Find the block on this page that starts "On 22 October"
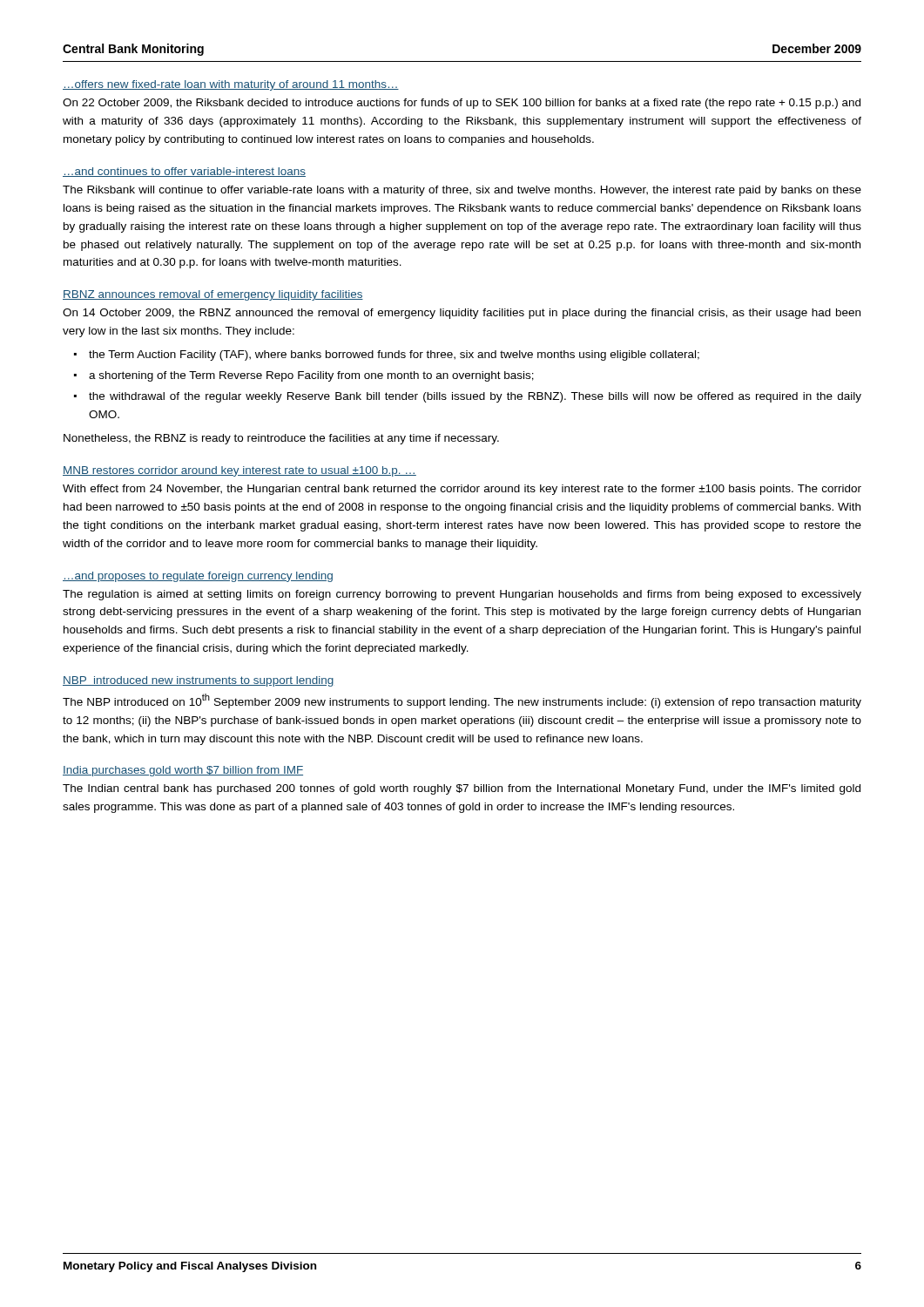The image size is (924, 1307). (x=462, y=121)
